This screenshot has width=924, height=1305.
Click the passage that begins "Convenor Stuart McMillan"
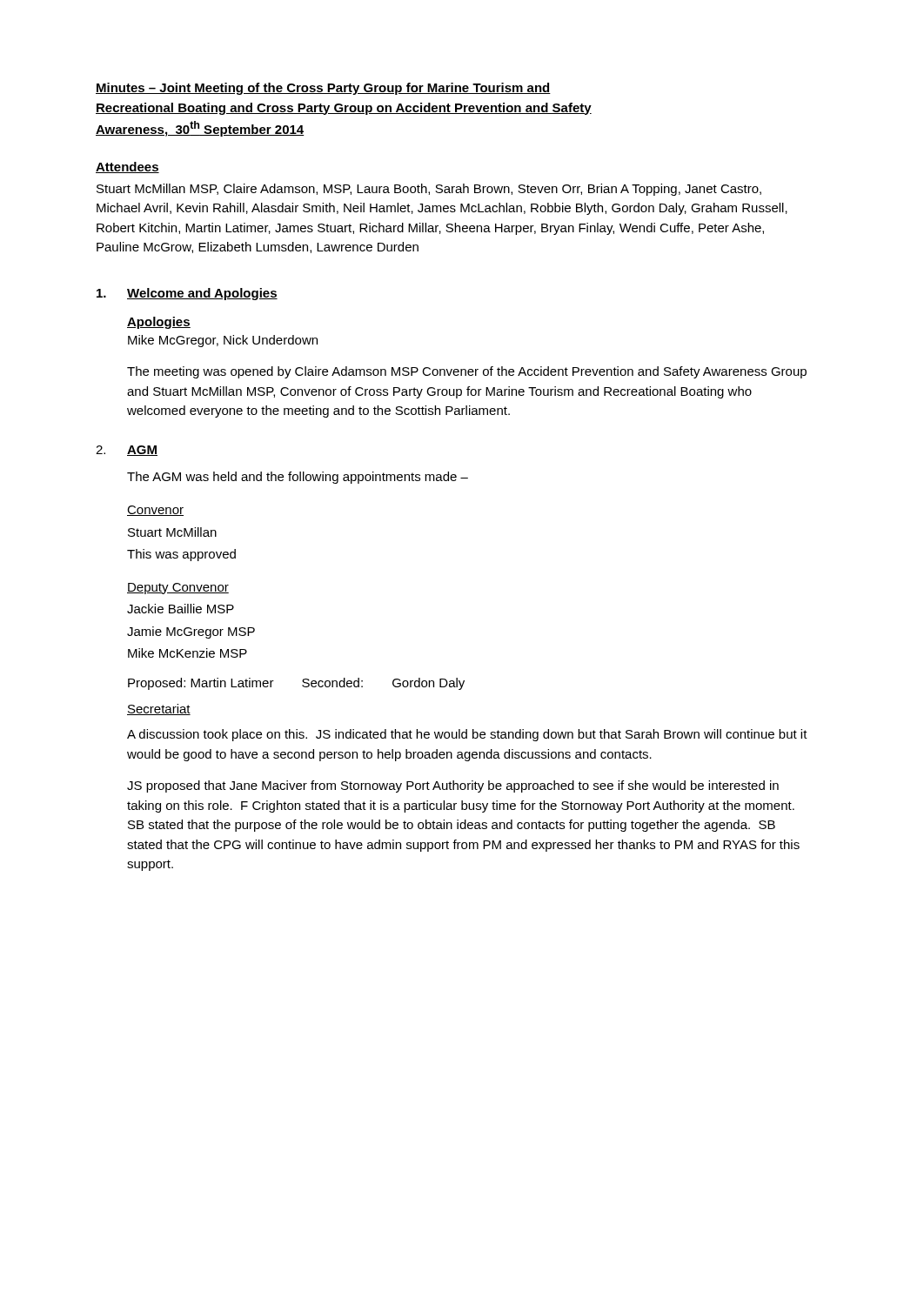tap(182, 532)
